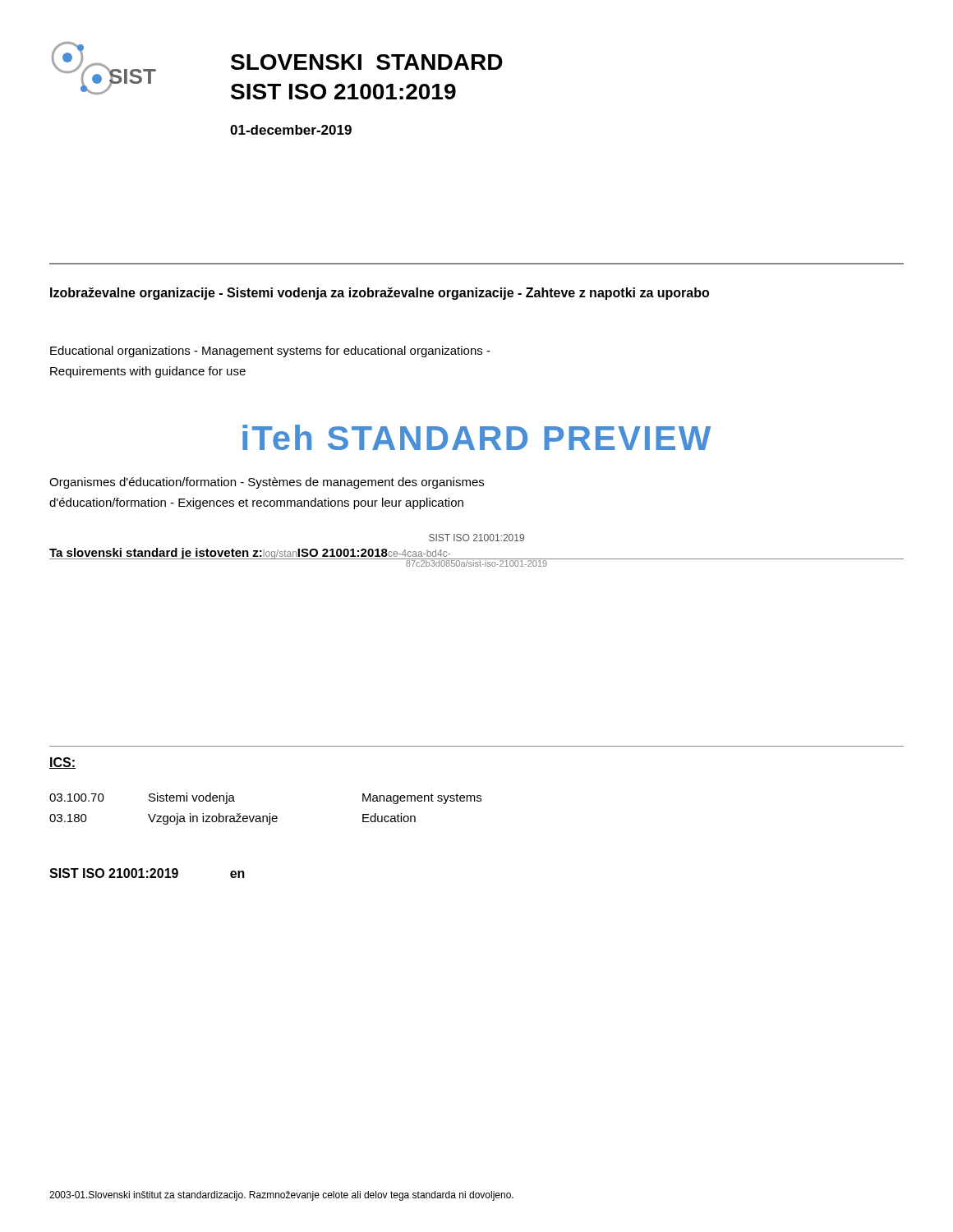This screenshot has width=953, height=1232.
Task: Find "SIST ISO 21001:2019" on this page
Action: 476,538
